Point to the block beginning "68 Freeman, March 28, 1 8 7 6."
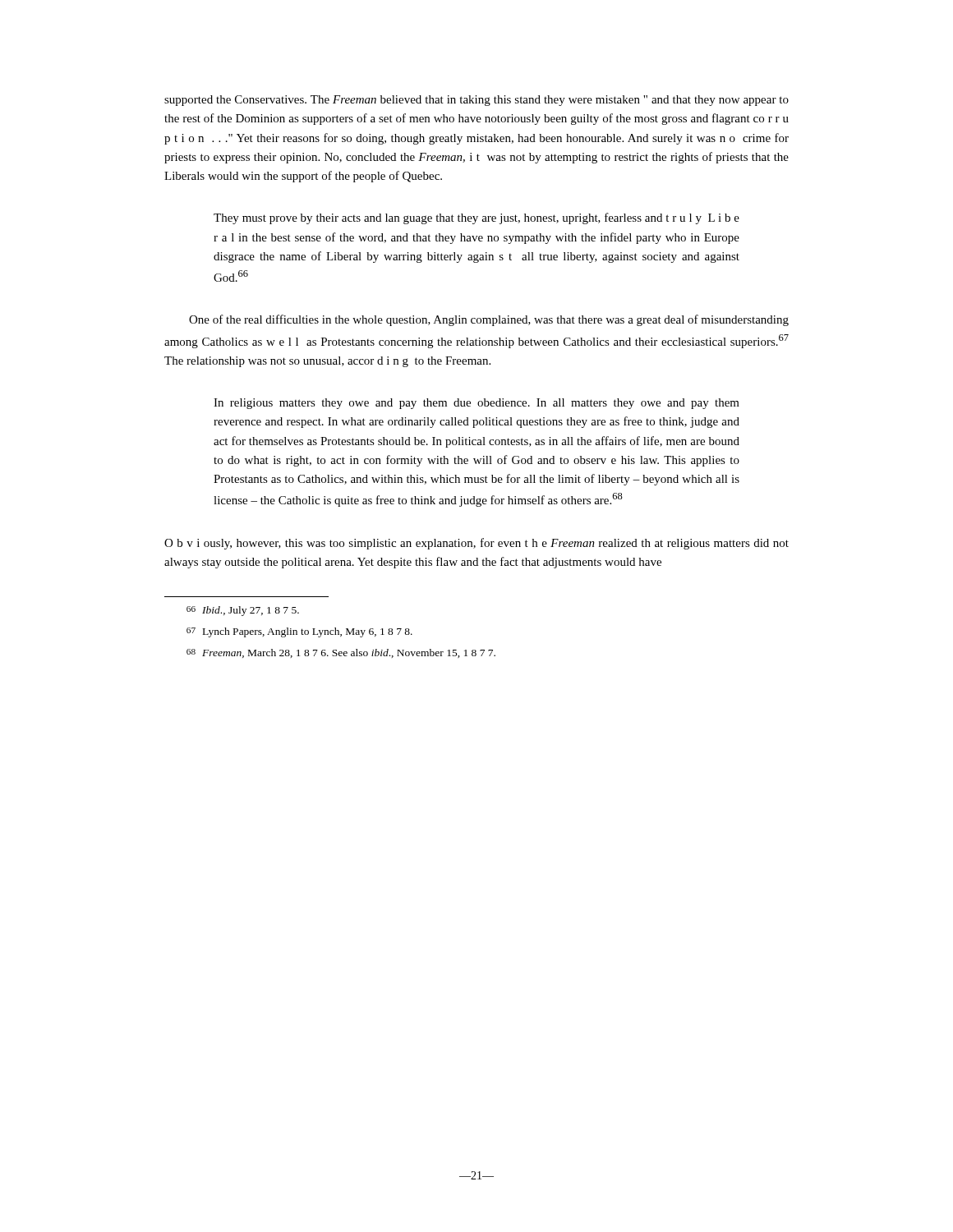The width and height of the screenshot is (953, 1232). (x=476, y=654)
